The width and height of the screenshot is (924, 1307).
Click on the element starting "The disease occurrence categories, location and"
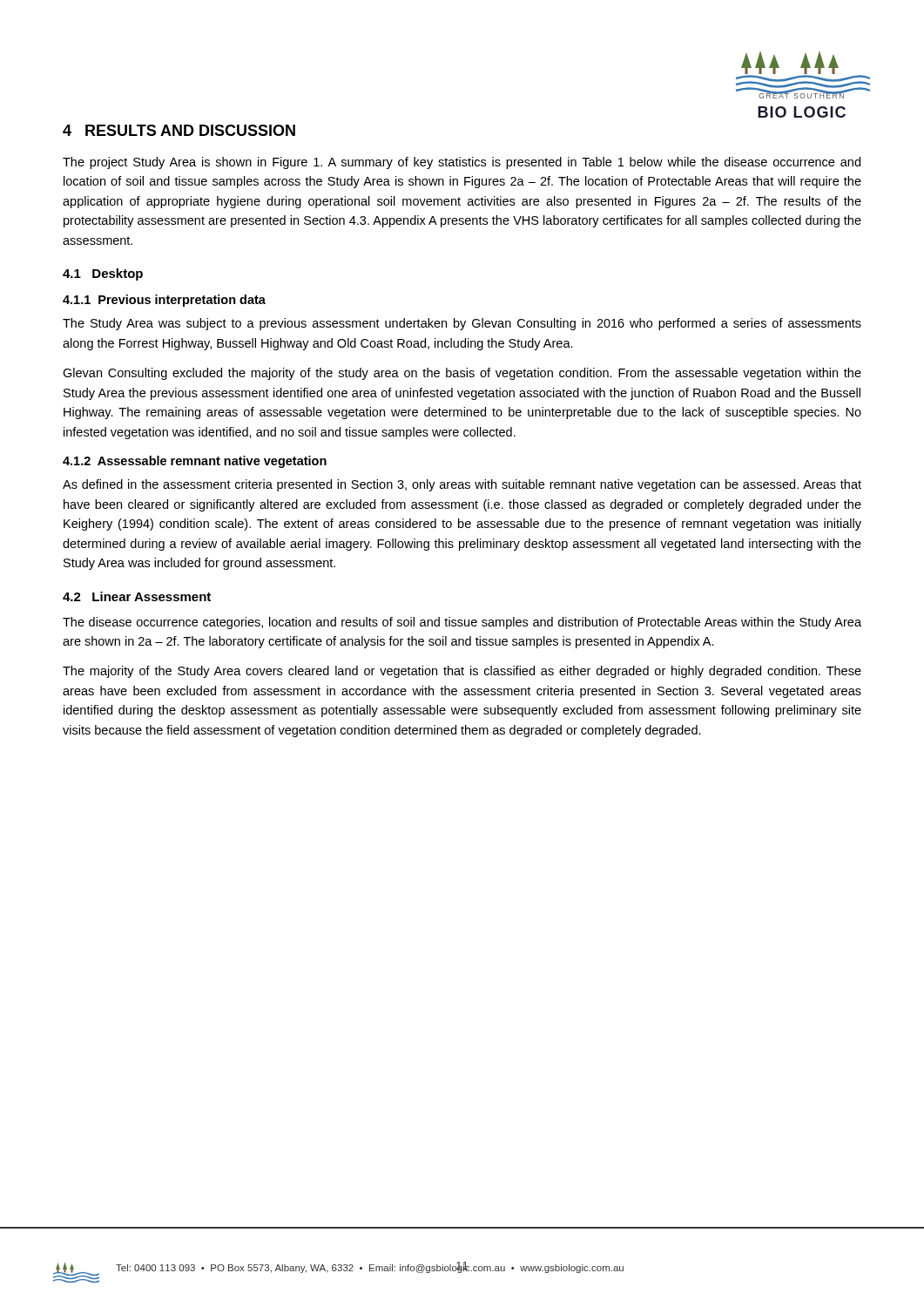click(462, 632)
